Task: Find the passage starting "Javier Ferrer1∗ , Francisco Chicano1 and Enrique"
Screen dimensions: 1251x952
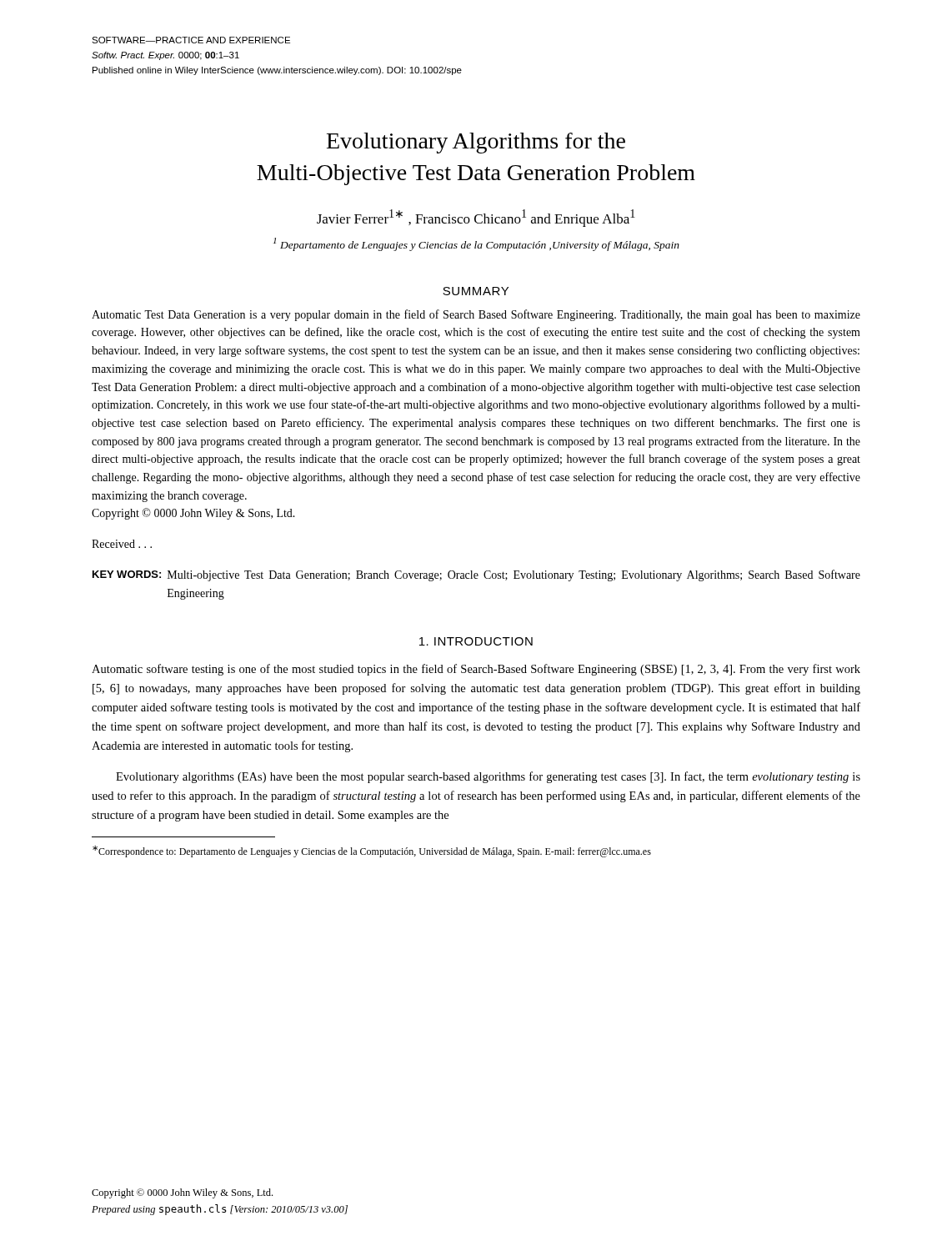Action: click(476, 216)
